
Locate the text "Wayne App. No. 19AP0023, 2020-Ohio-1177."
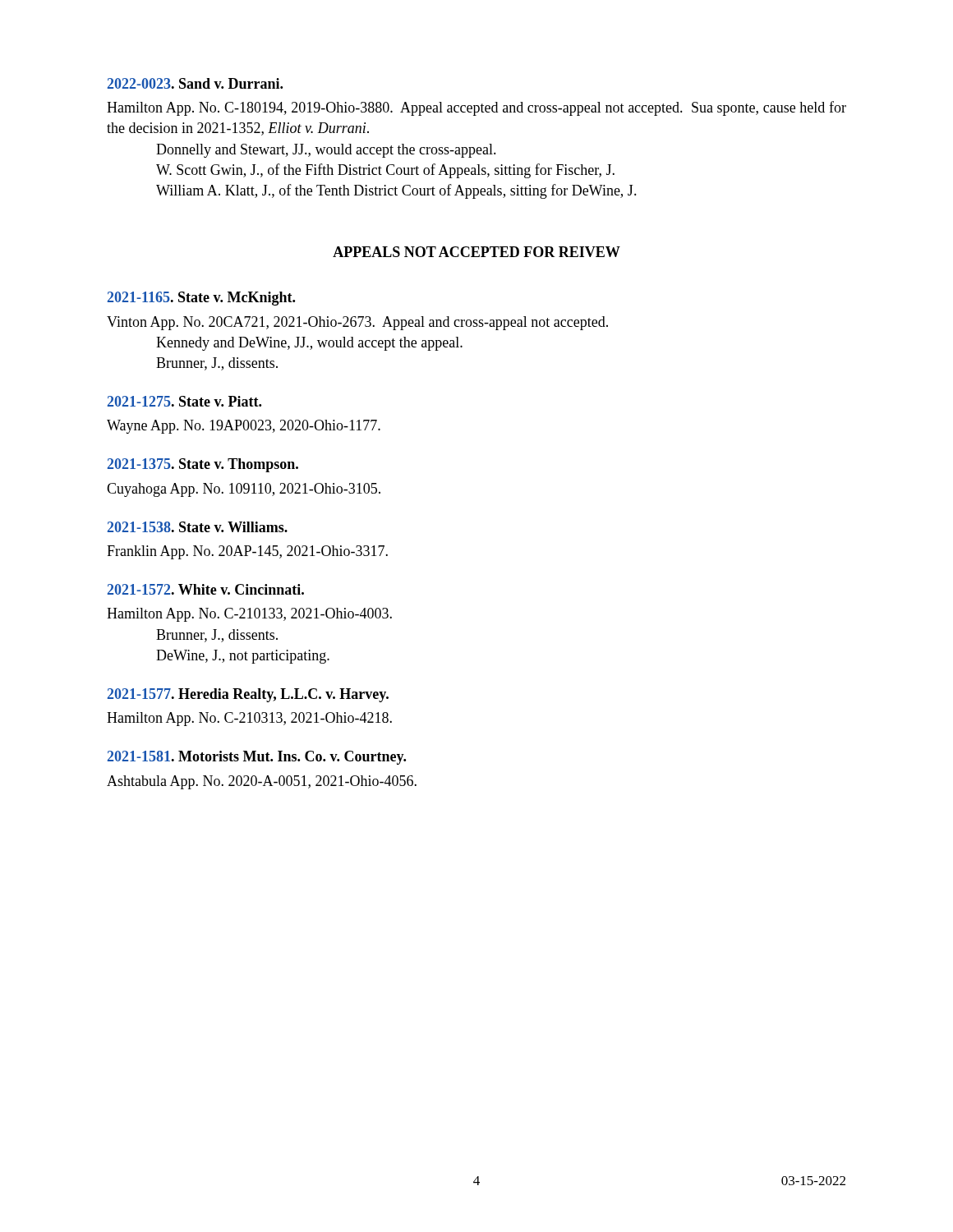point(244,426)
